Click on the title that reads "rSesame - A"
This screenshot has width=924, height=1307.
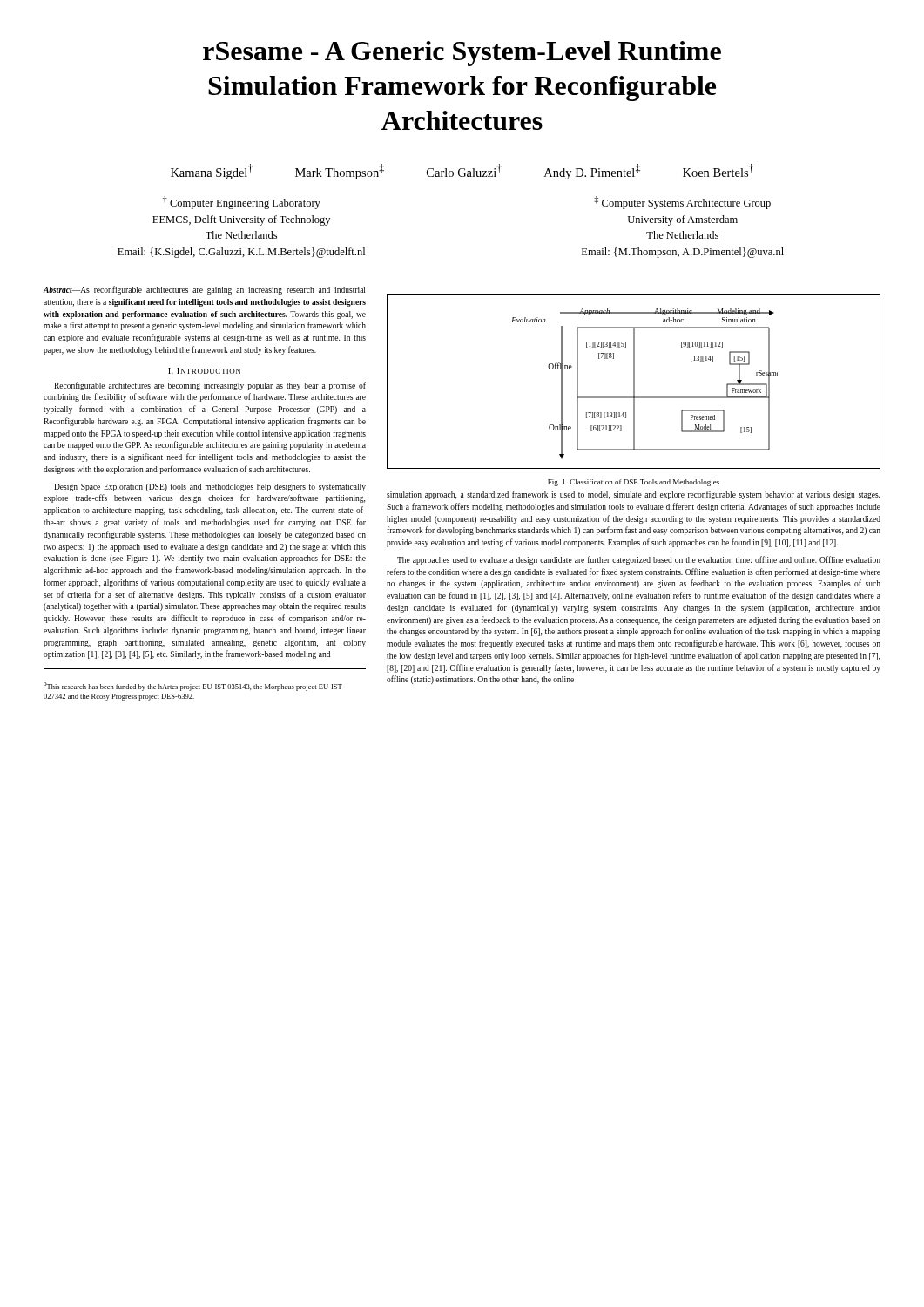coord(462,85)
